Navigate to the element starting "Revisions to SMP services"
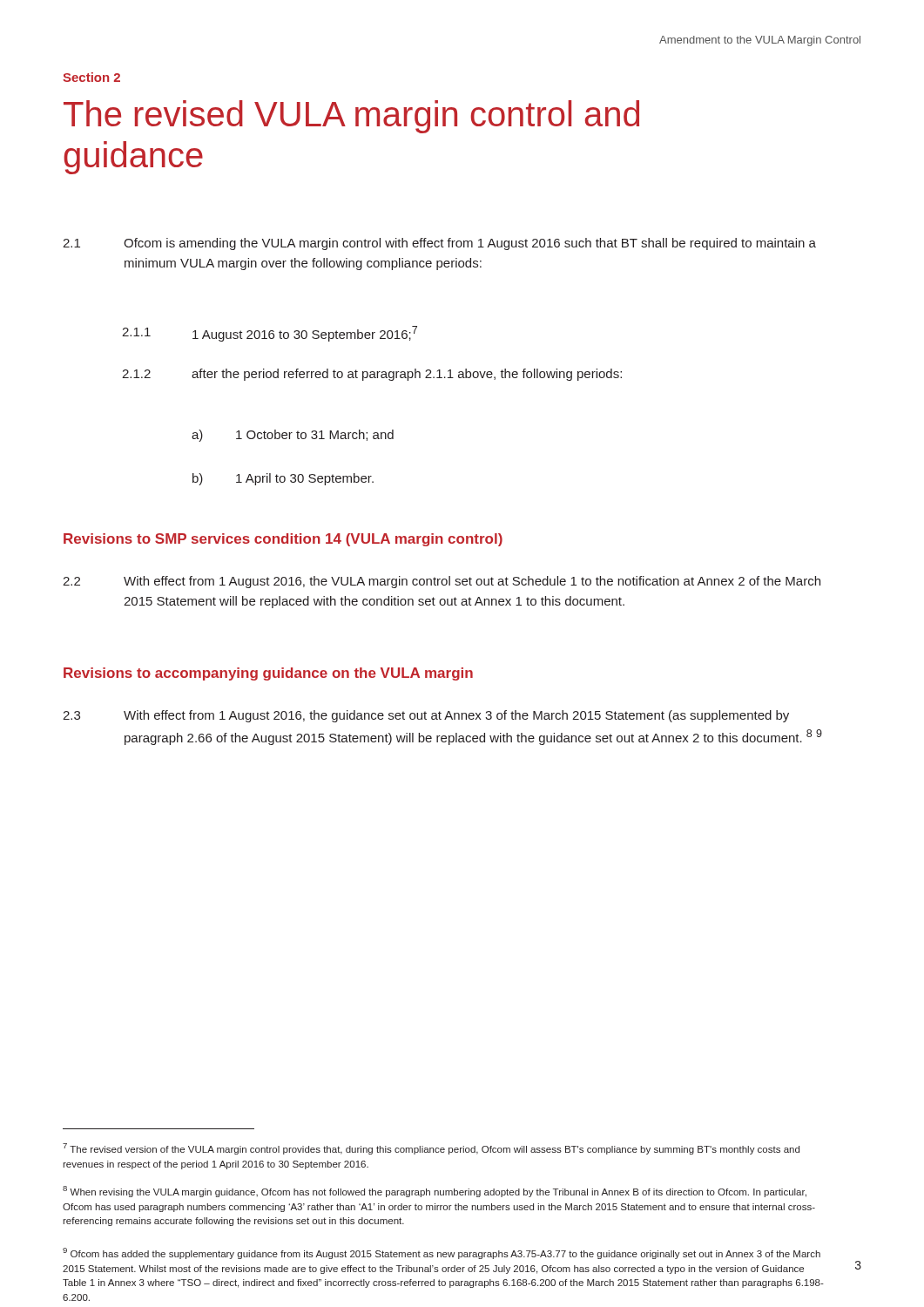 pos(283,539)
